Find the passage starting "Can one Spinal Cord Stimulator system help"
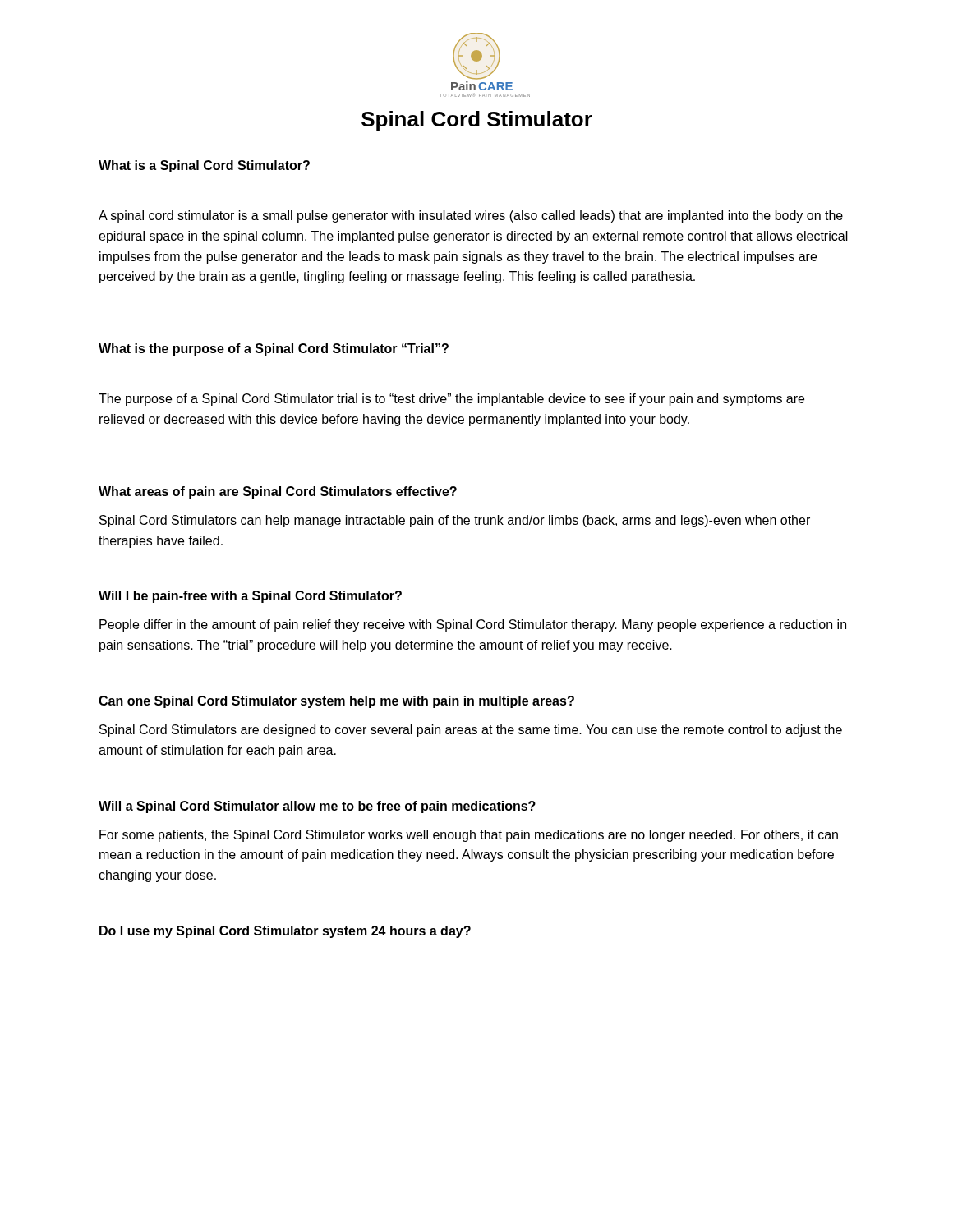This screenshot has width=953, height=1232. [x=337, y=701]
